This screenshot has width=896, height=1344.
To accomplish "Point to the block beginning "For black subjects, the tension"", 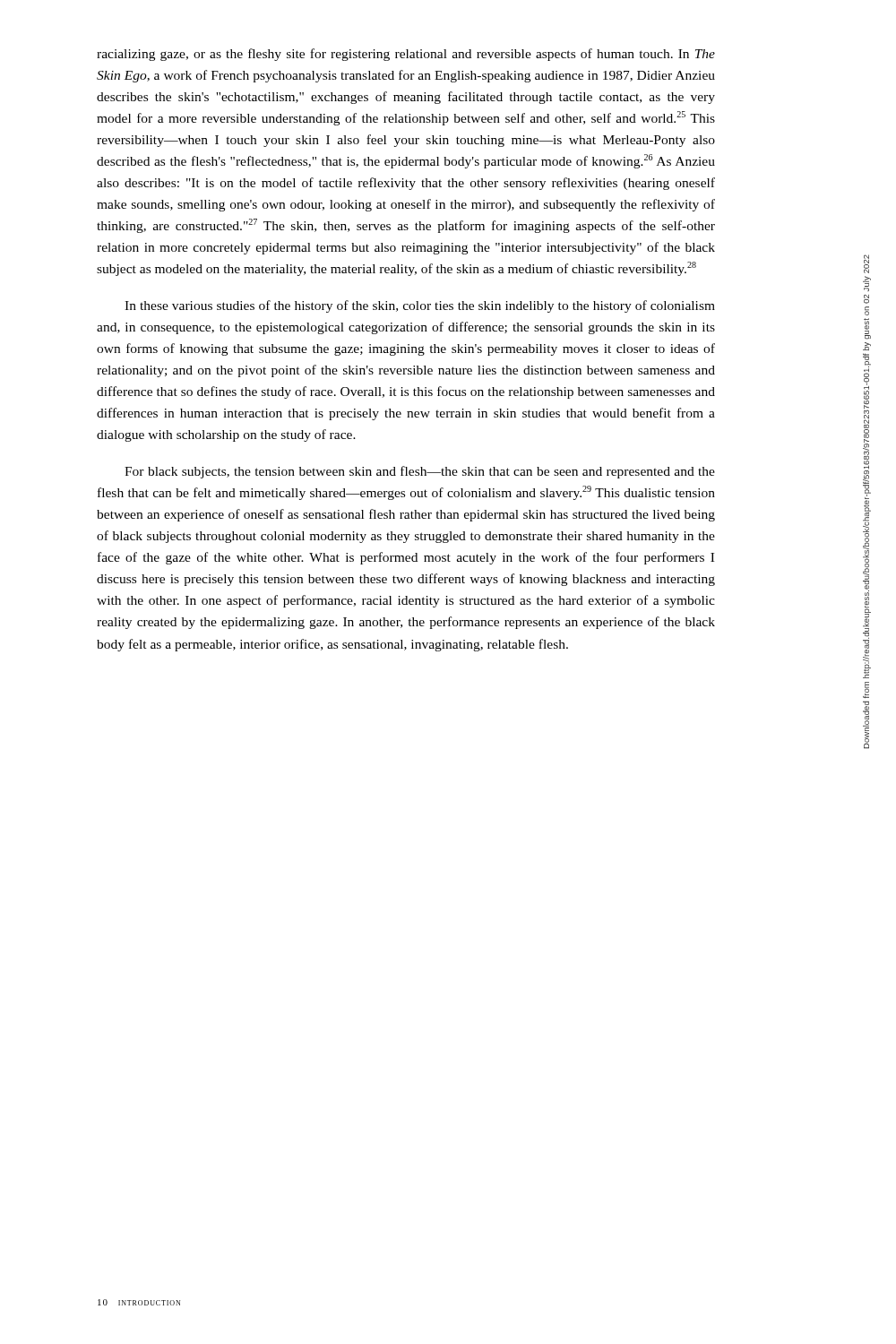I will coord(406,558).
